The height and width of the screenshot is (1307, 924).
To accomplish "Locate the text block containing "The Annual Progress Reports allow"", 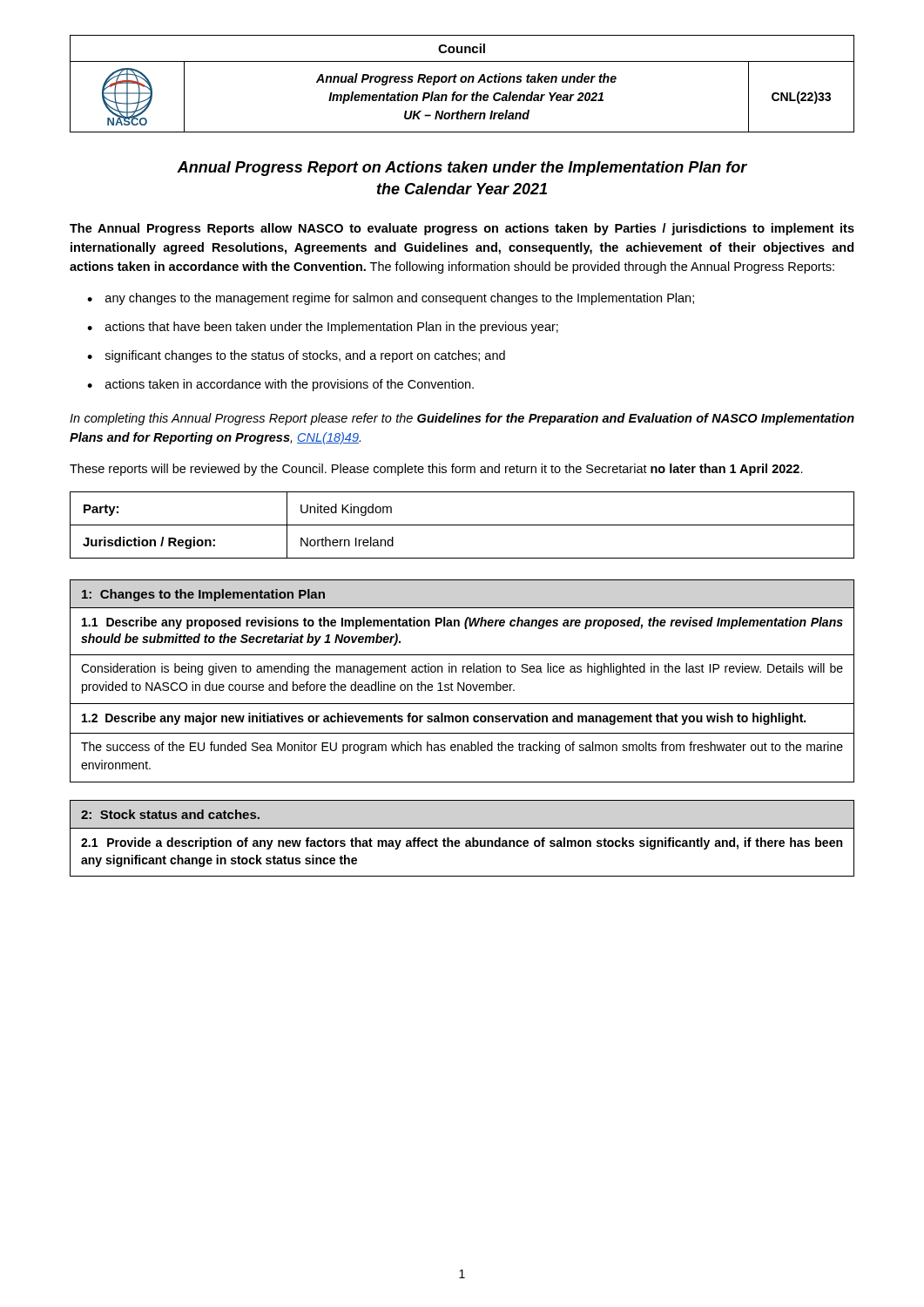I will (462, 248).
